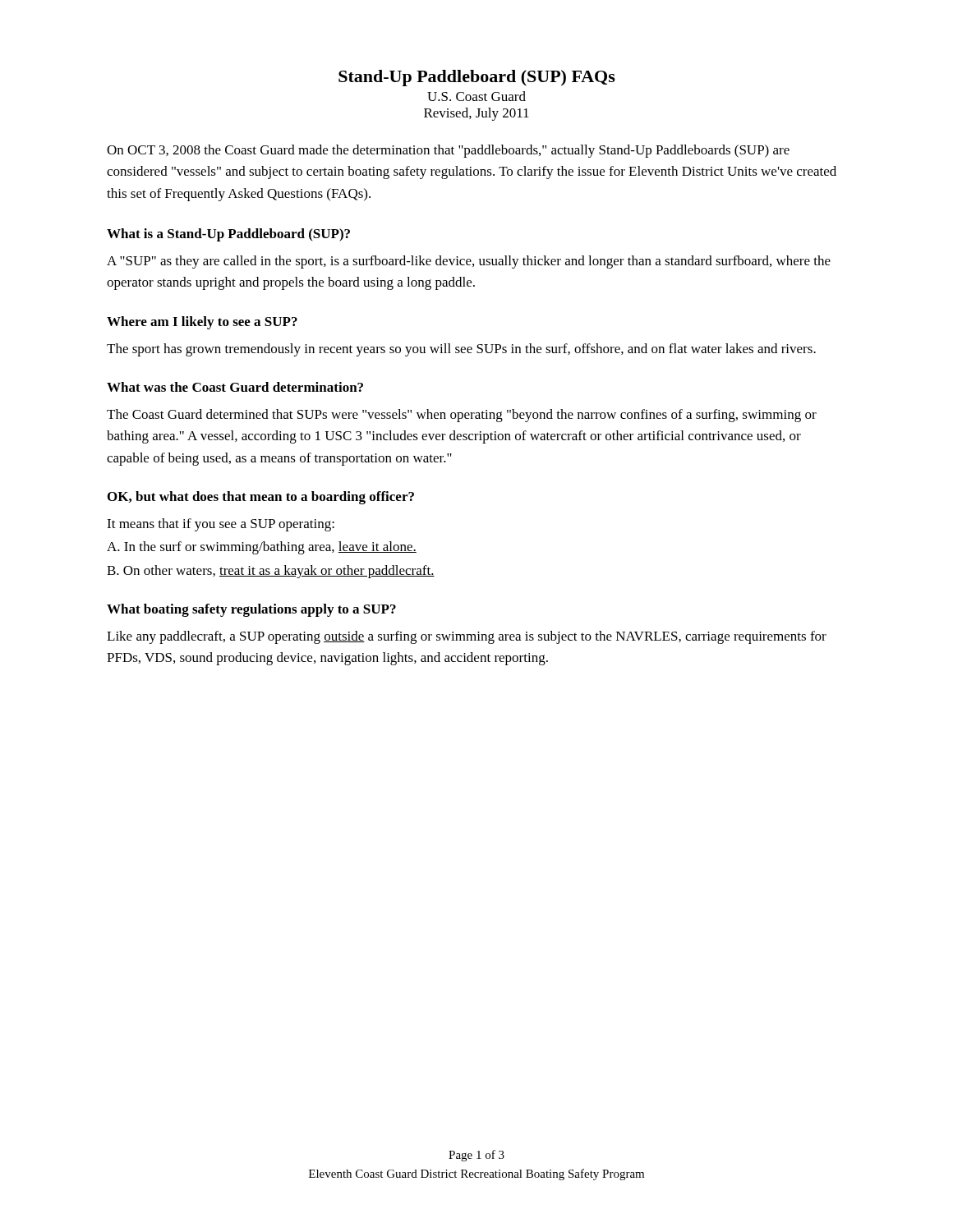The height and width of the screenshot is (1232, 953).
Task: Point to the region starting "OK, but what does"
Action: coord(261,497)
